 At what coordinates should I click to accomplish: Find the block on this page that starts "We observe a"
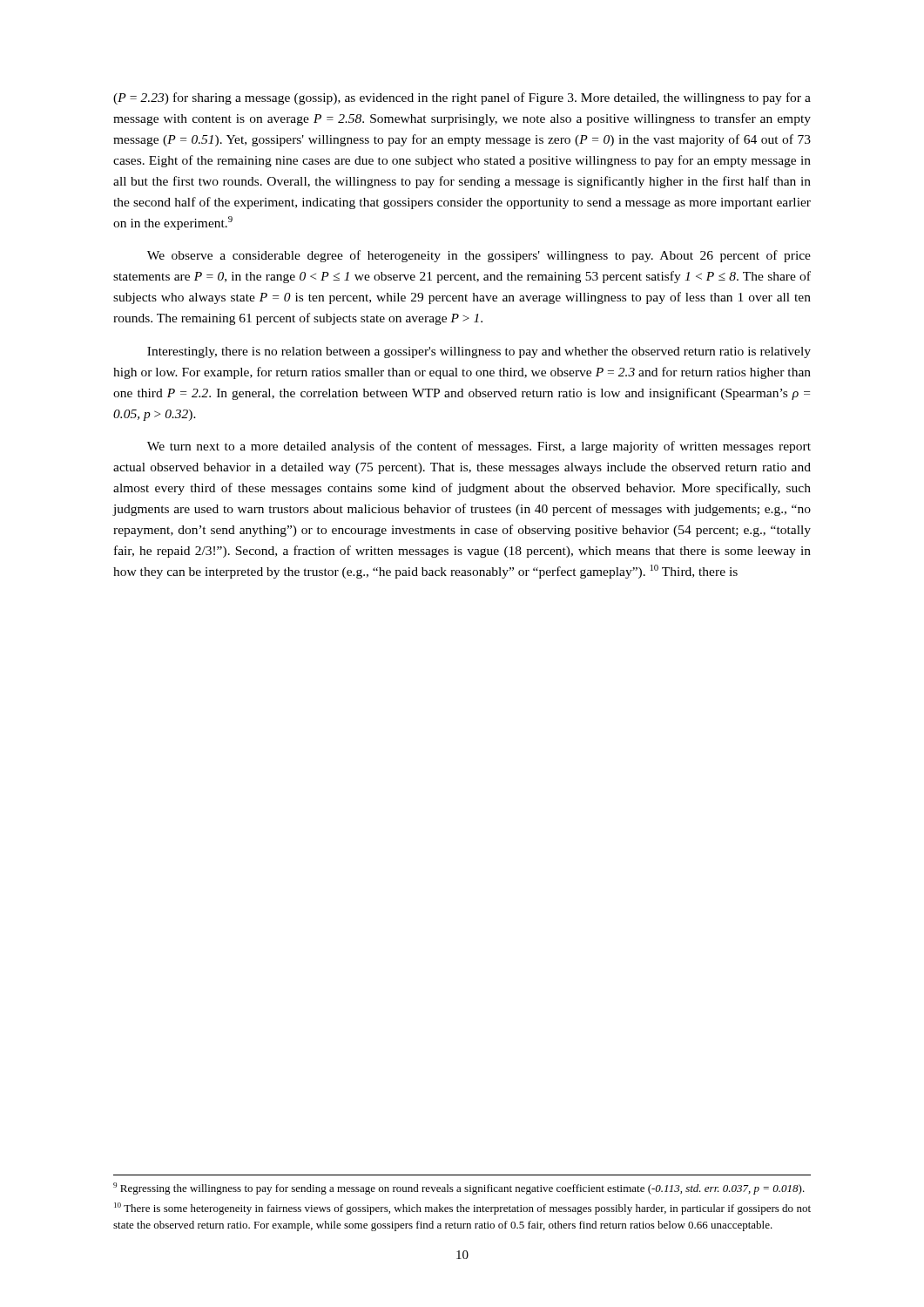(x=462, y=286)
